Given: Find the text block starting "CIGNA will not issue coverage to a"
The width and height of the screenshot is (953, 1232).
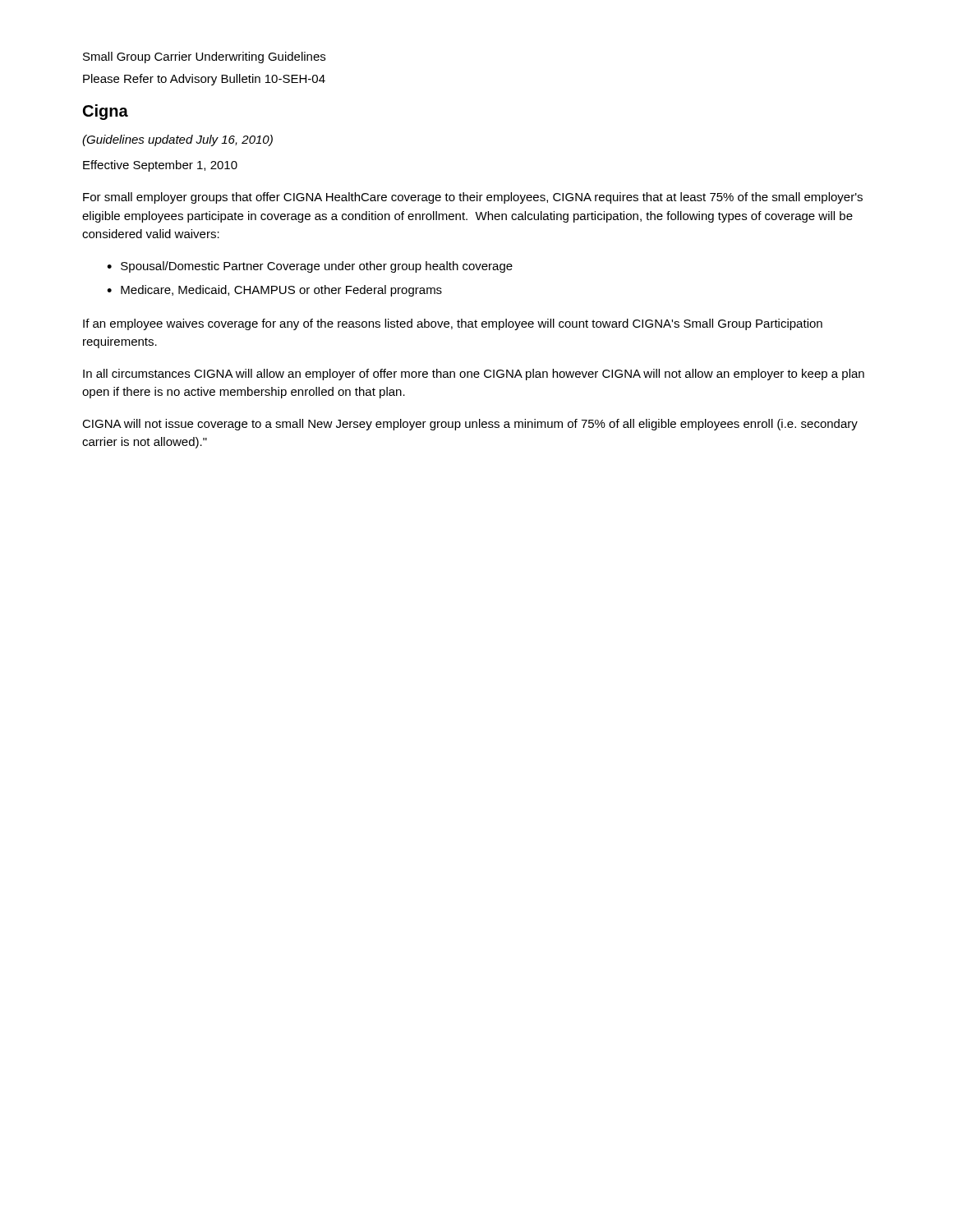Looking at the screenshot, I should tap(470, 432).
